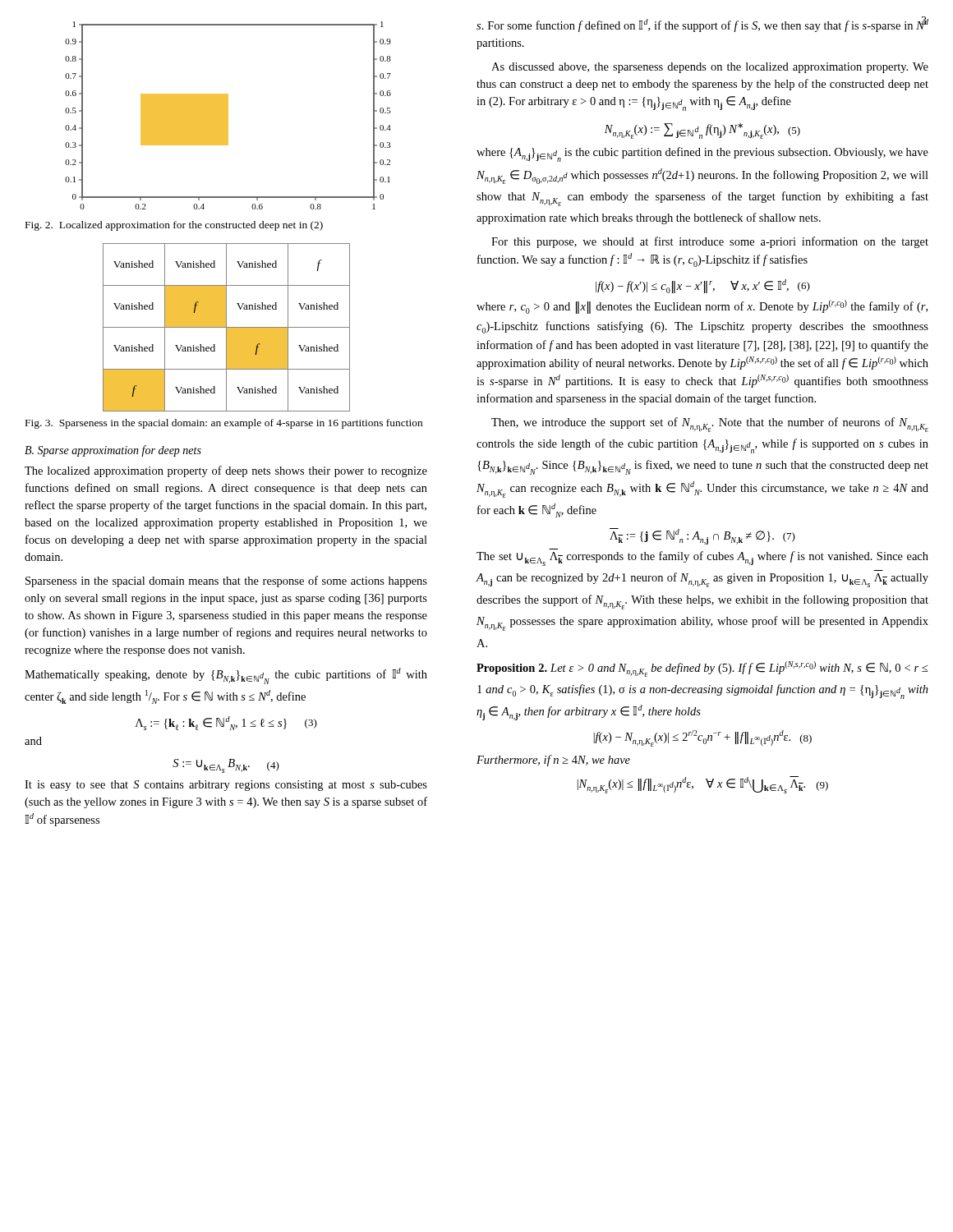Find the block on this page that starts "Then, we introduce the support set"
The width and height of the screenshot is (953, 1232).
(702, 467)
